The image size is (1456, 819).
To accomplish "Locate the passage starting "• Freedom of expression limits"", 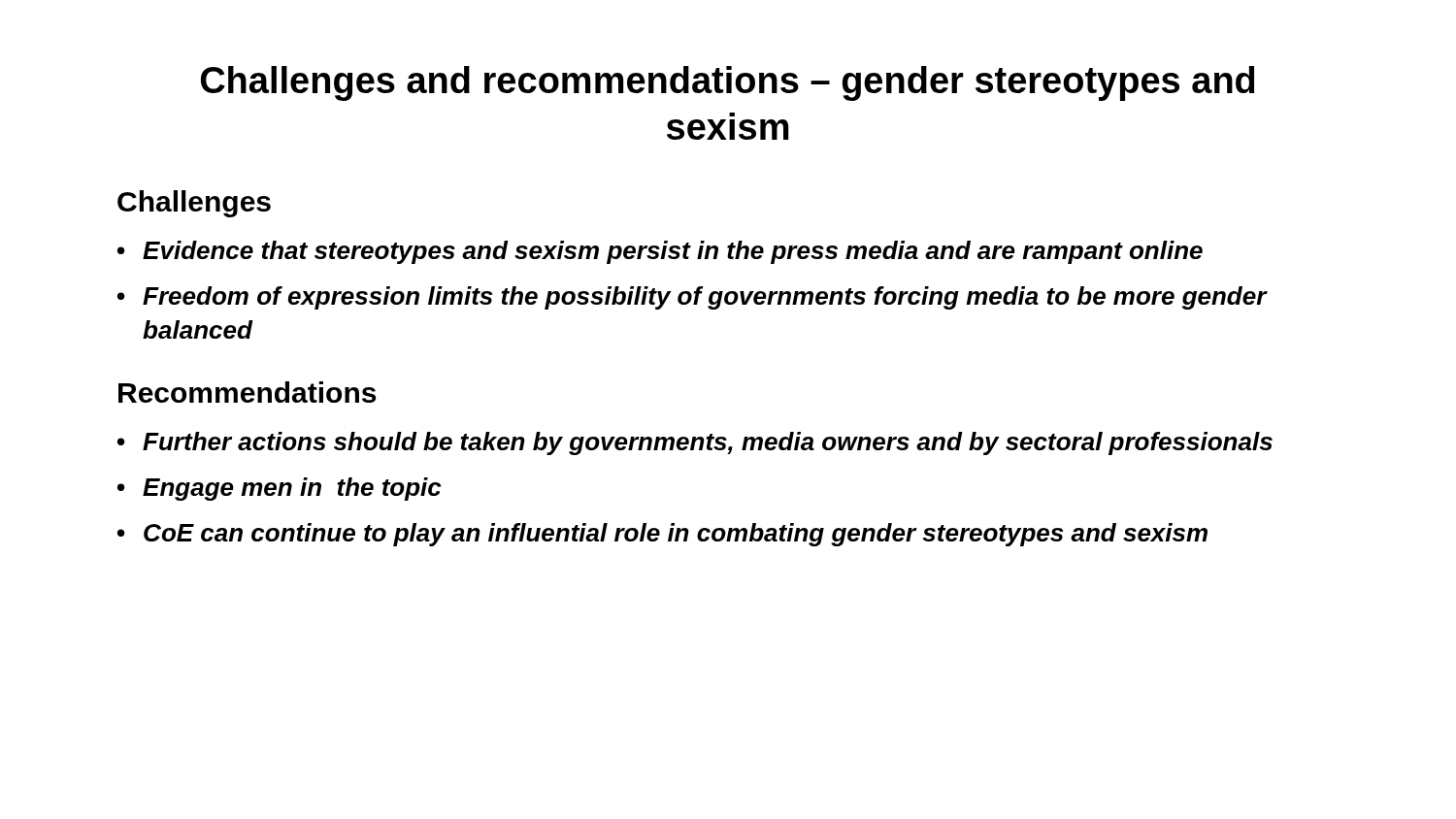I will point(728,314).
